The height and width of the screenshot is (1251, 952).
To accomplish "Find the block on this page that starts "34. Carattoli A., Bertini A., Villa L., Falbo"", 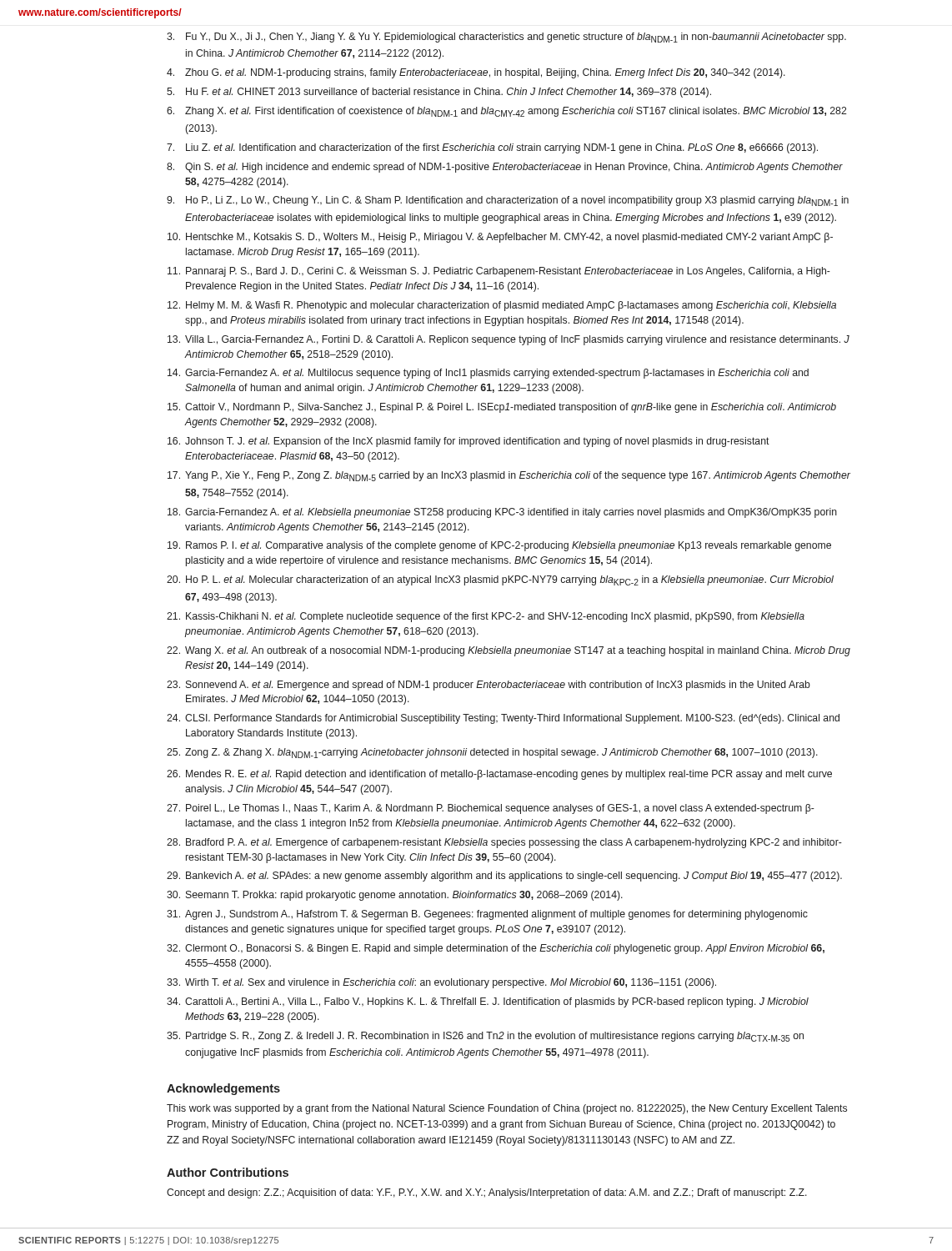I will click(x=509, y=1010).
